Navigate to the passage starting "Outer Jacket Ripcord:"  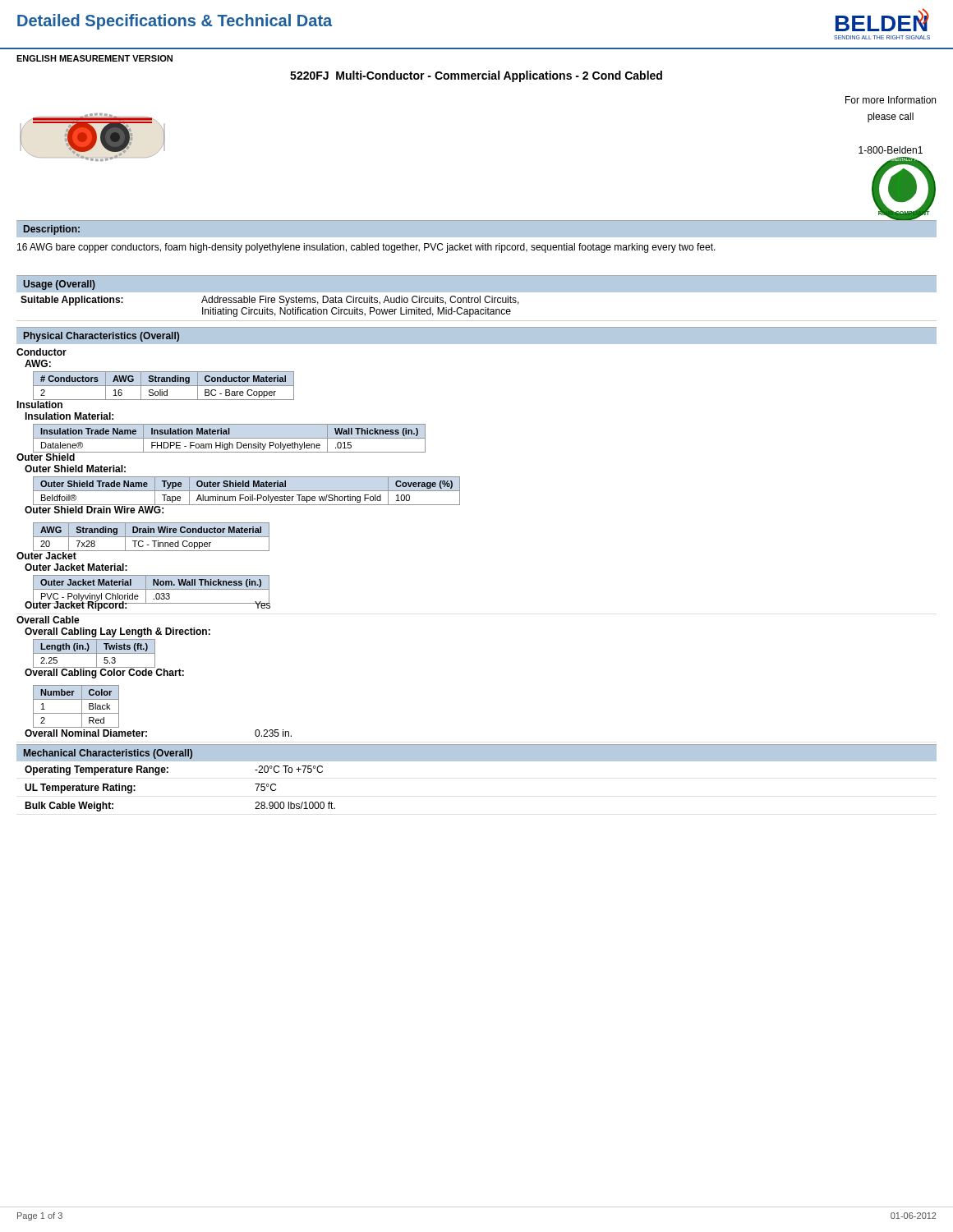click(76, 605)
